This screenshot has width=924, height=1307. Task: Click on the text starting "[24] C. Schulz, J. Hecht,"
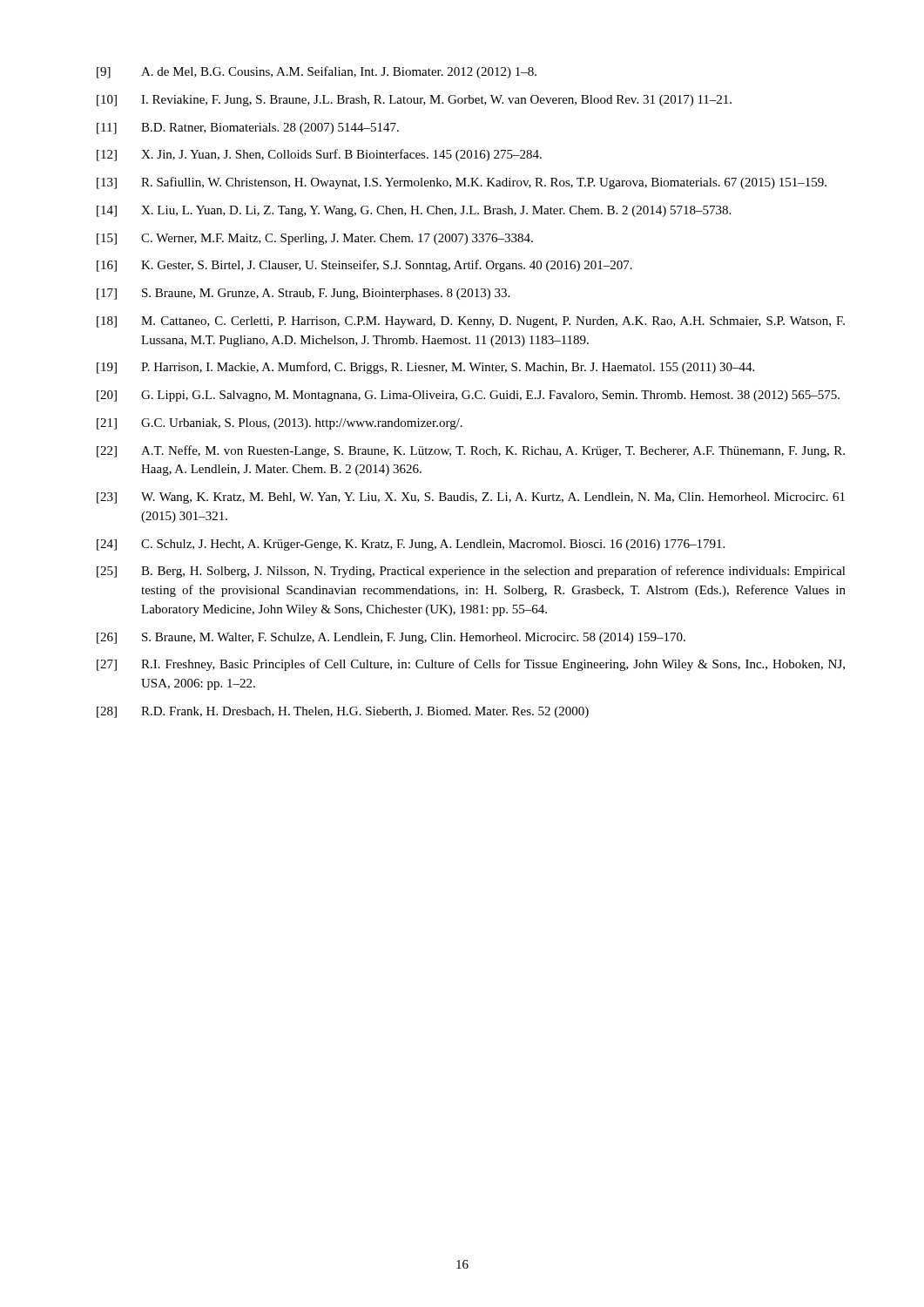471,544
